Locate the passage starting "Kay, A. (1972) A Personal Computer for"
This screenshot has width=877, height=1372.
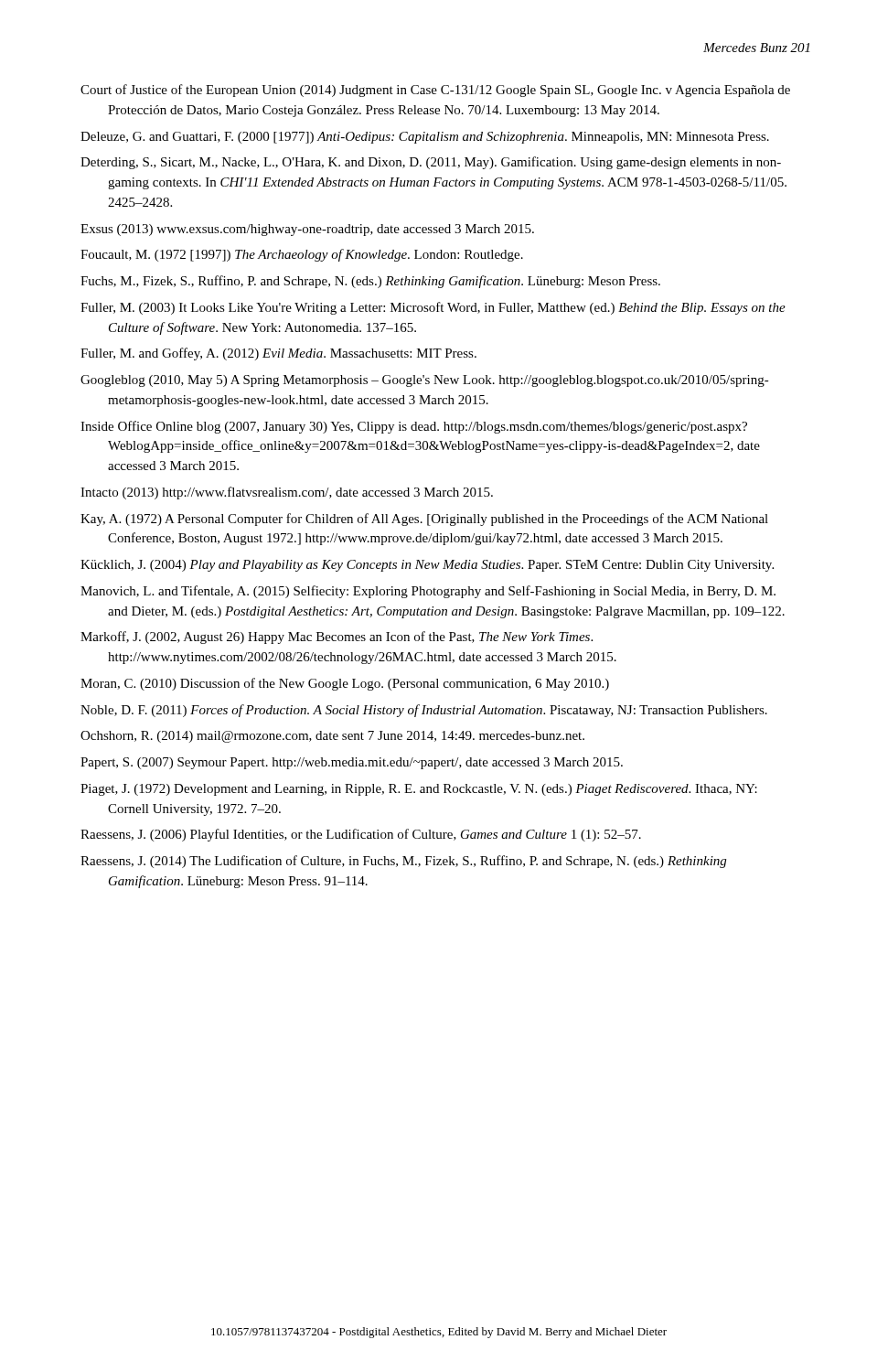coord(424,528)
